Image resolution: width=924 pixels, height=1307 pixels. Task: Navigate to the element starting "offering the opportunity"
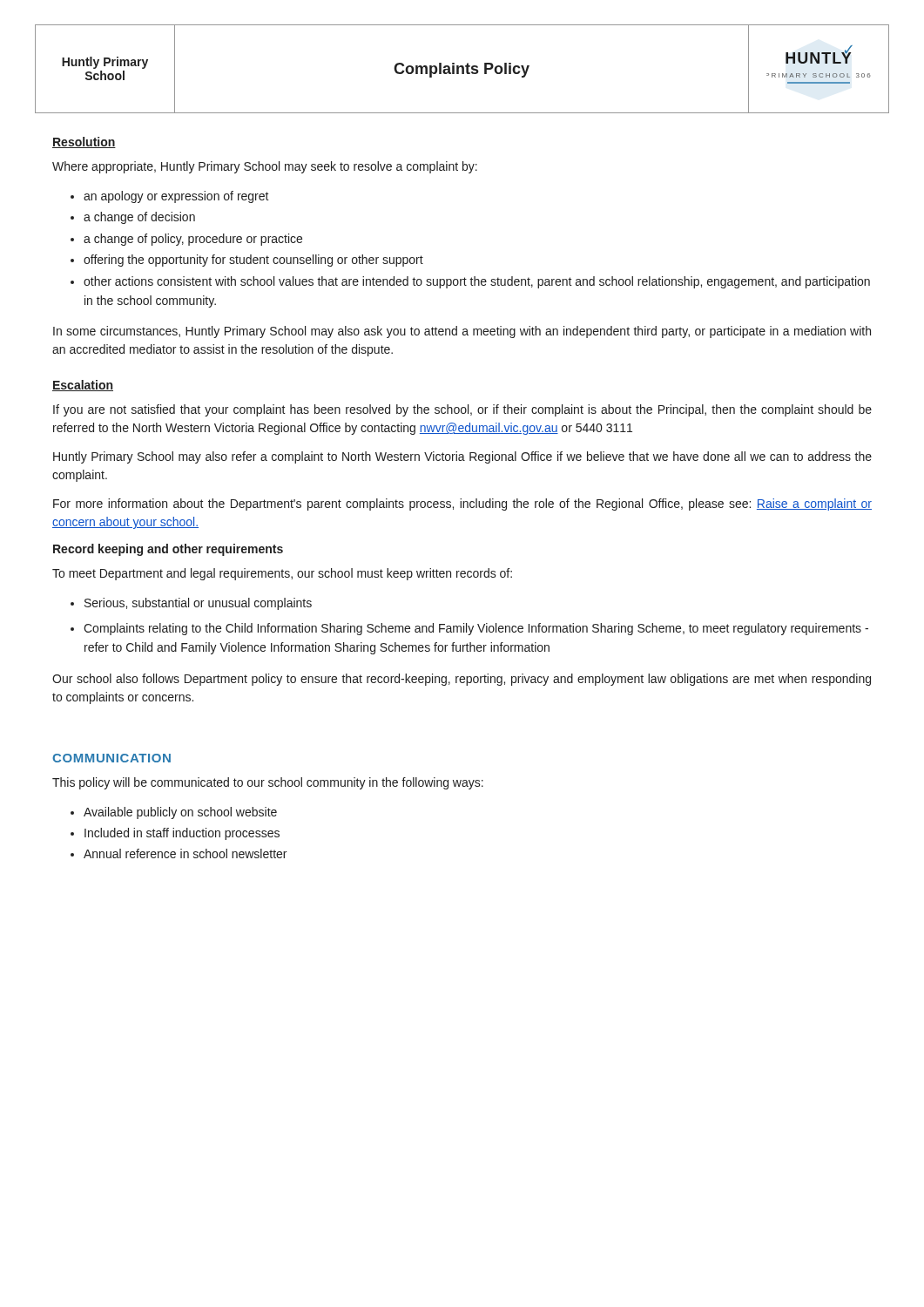pyautogui.click(x=253, y=260)
